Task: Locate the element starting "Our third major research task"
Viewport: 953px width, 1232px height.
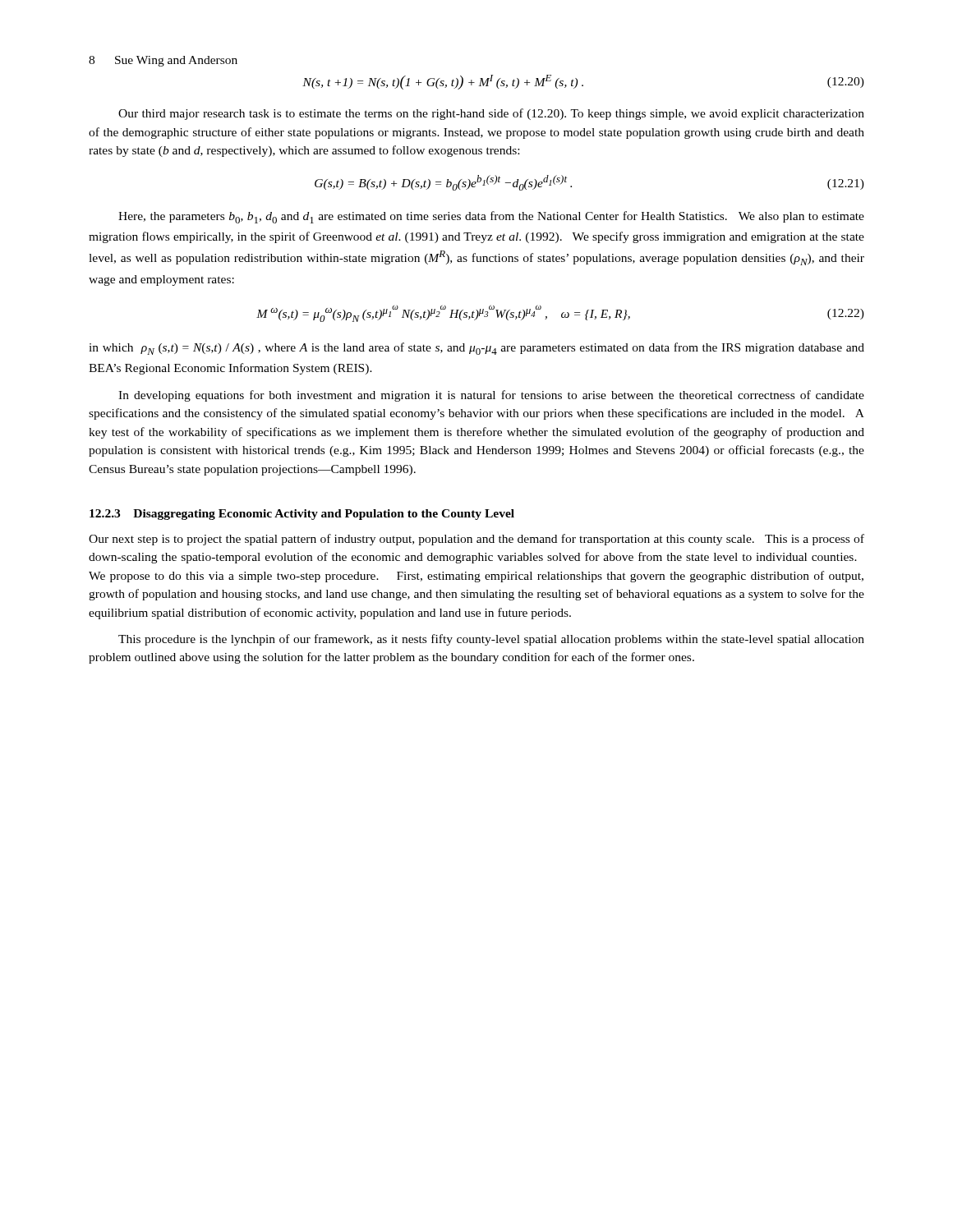Action: tap(476, 132)
